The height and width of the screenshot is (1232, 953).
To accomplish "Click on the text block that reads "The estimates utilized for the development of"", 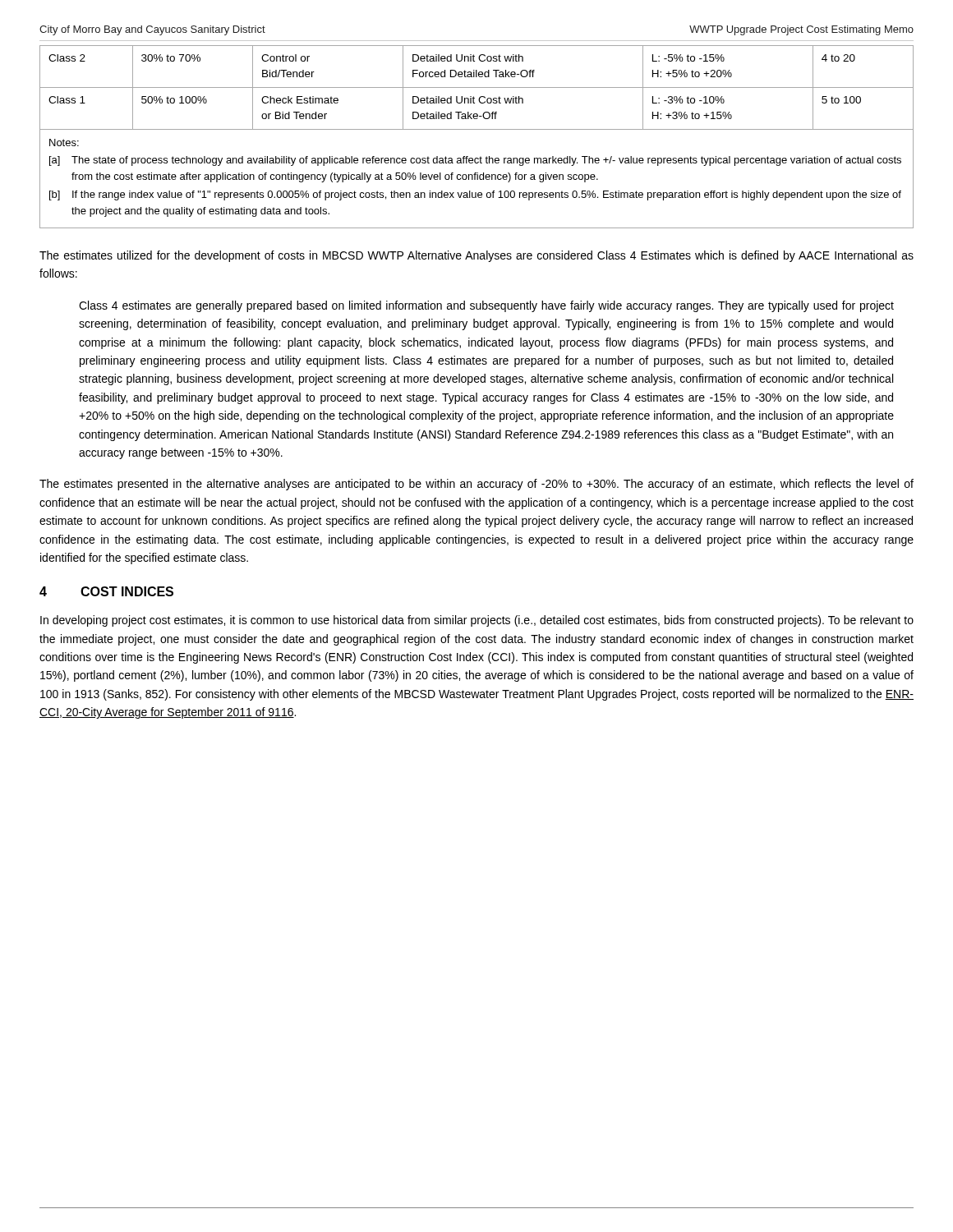I will 476,265.
